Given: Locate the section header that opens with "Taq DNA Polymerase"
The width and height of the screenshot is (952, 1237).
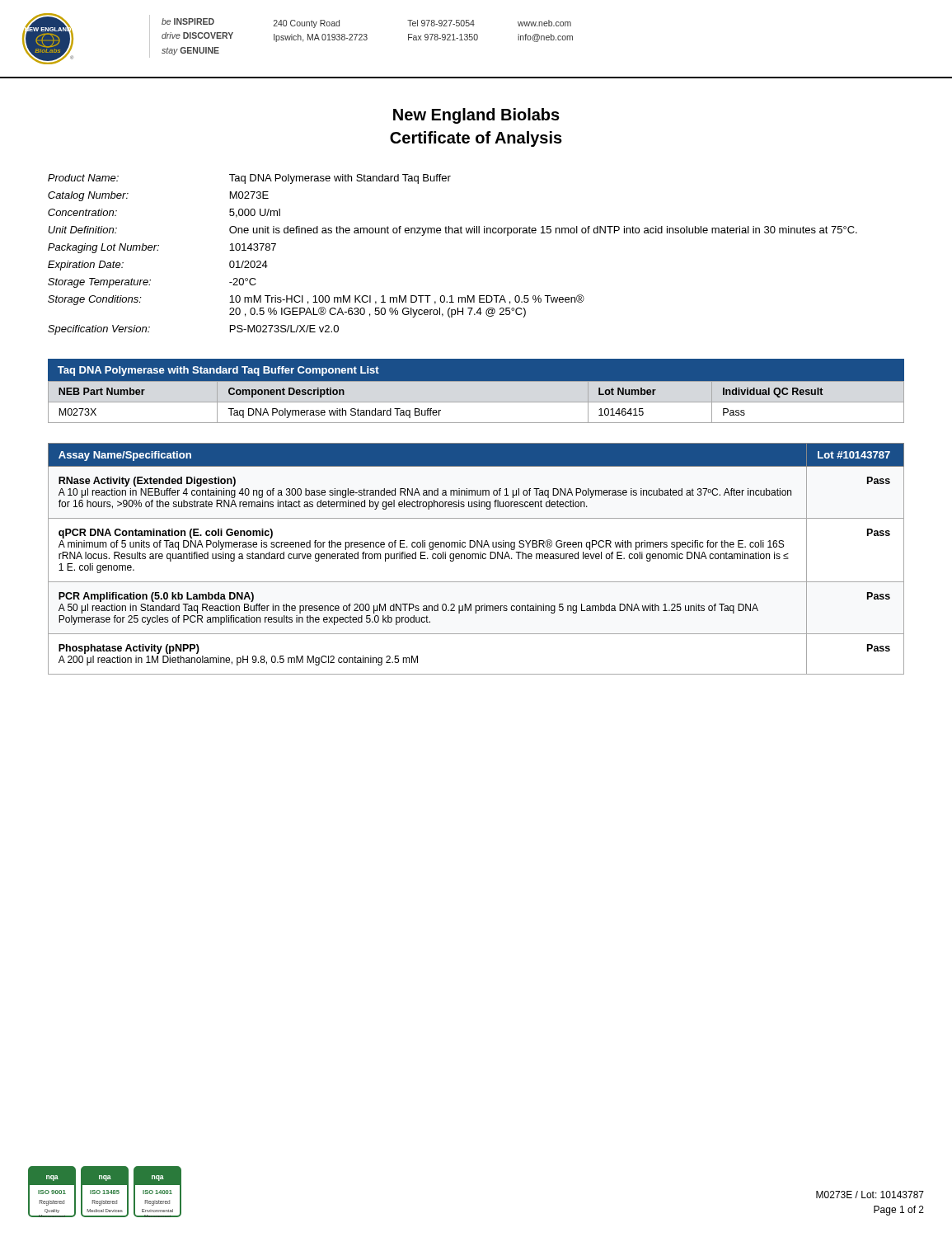Looking at the screenshot, I should point(218,370).
